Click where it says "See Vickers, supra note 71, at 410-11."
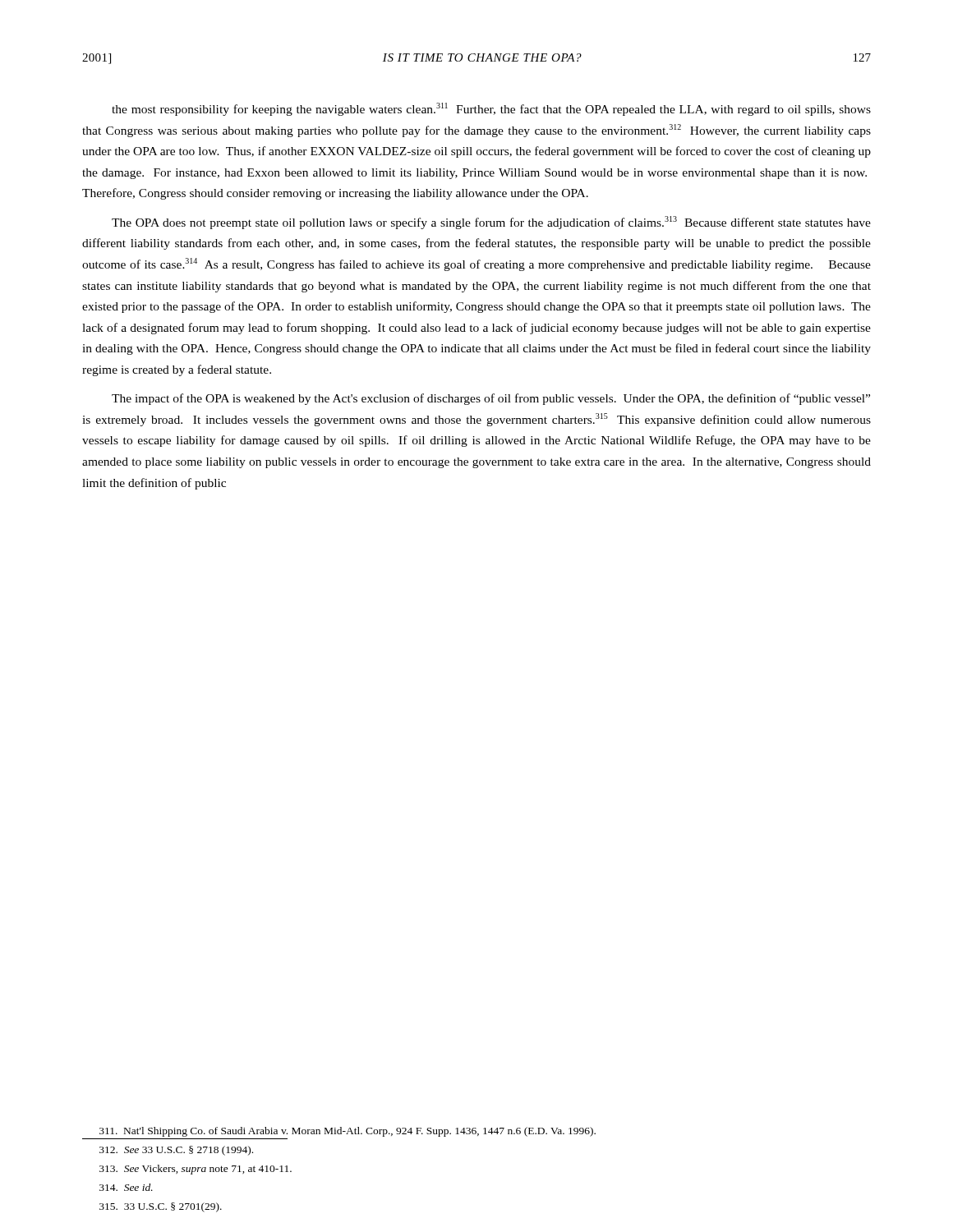This screenshot has width=953, height=1232. click(x=187, y=1169)
